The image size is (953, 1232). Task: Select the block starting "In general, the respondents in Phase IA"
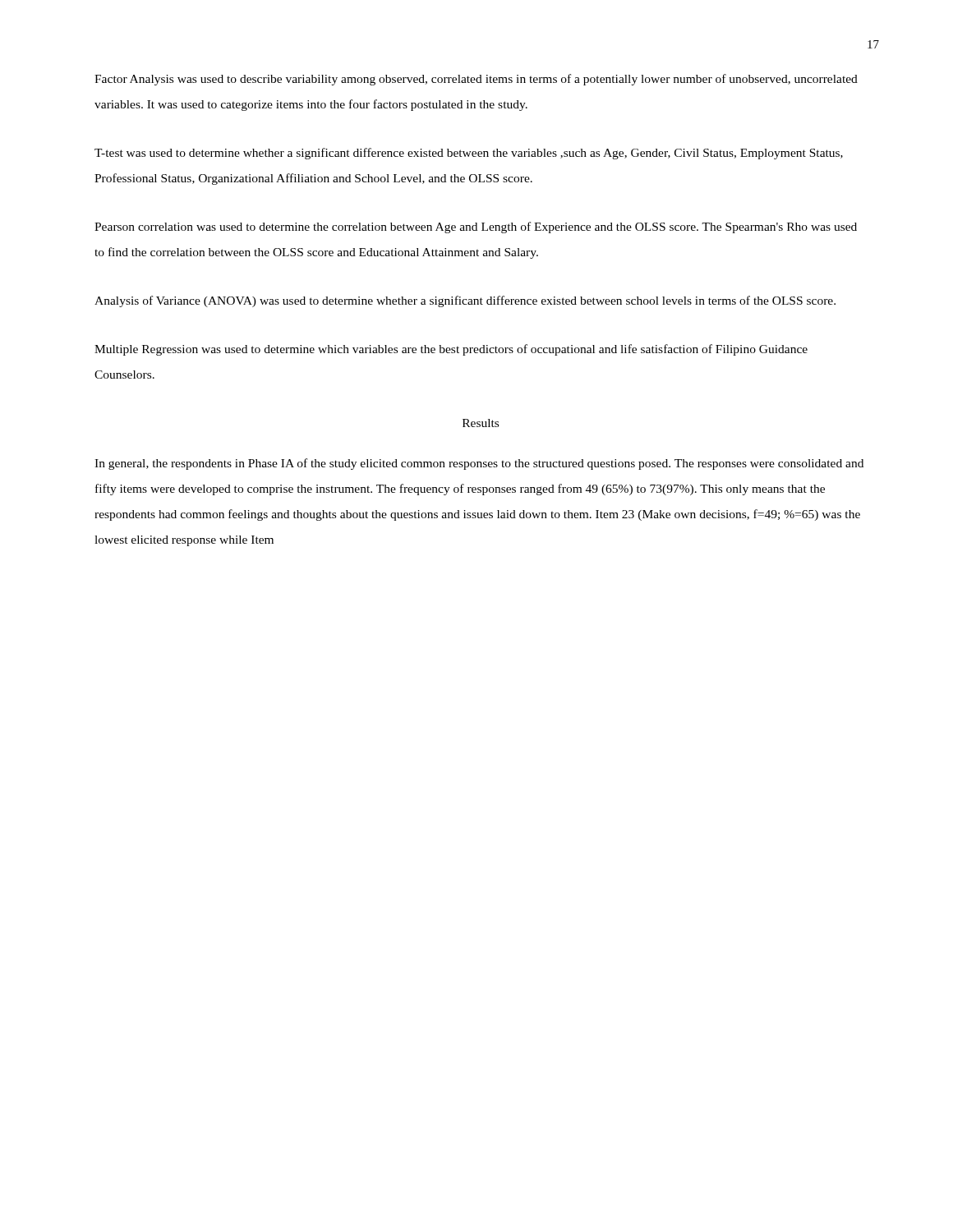click(x=479, y=501)
